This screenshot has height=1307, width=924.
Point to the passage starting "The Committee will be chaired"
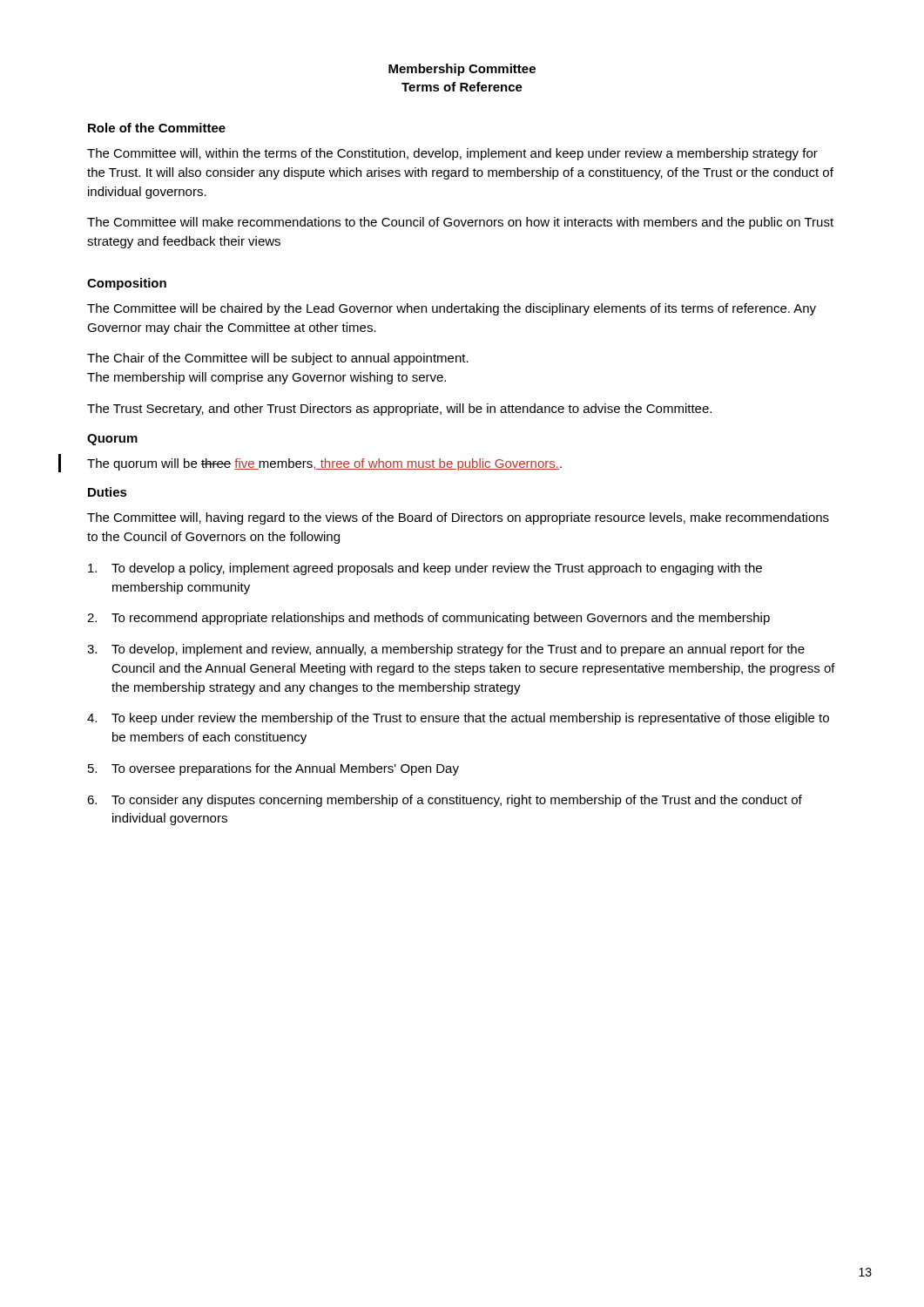[x=462, y=318]
